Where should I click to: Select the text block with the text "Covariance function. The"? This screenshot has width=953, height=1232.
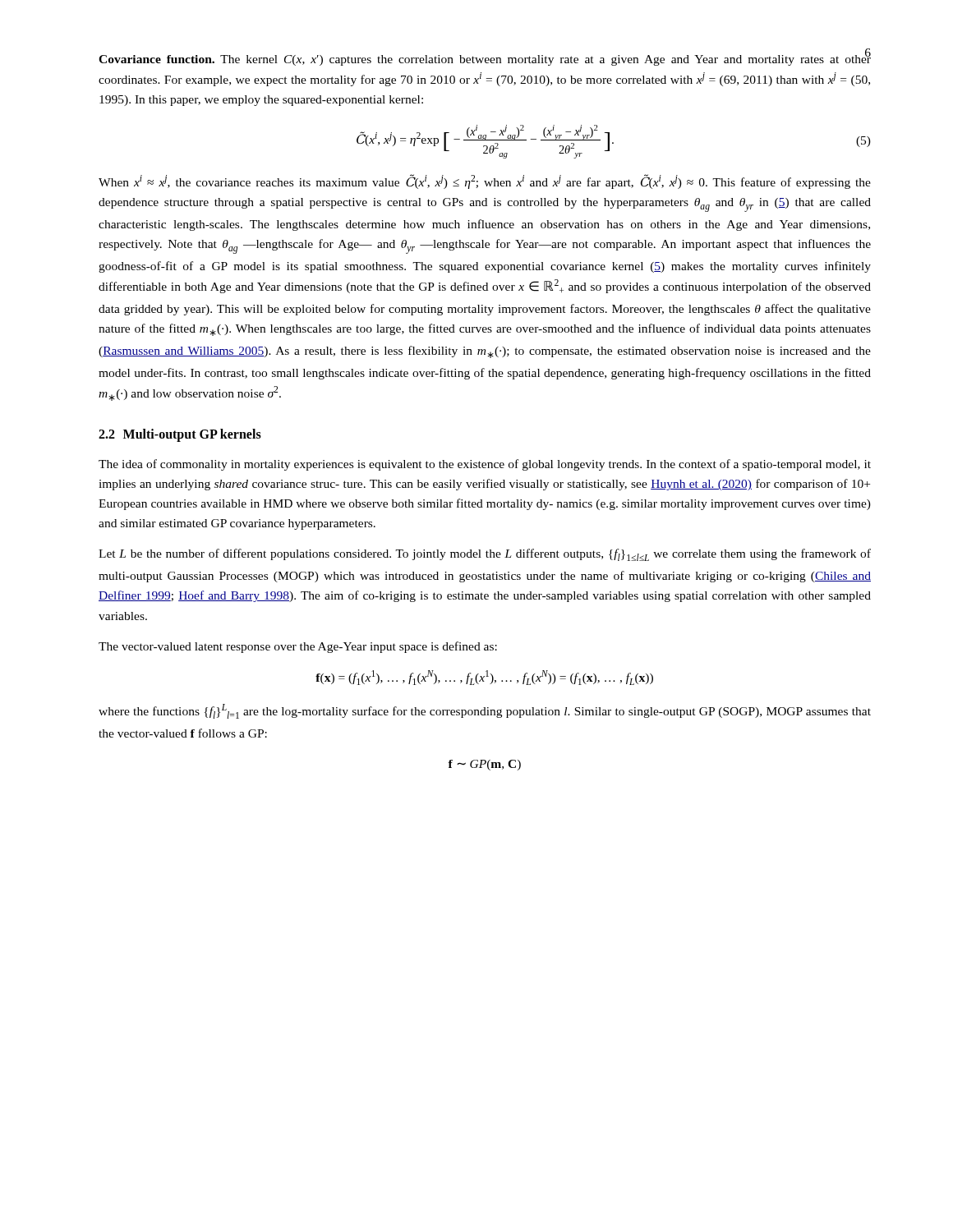(485, 79)
